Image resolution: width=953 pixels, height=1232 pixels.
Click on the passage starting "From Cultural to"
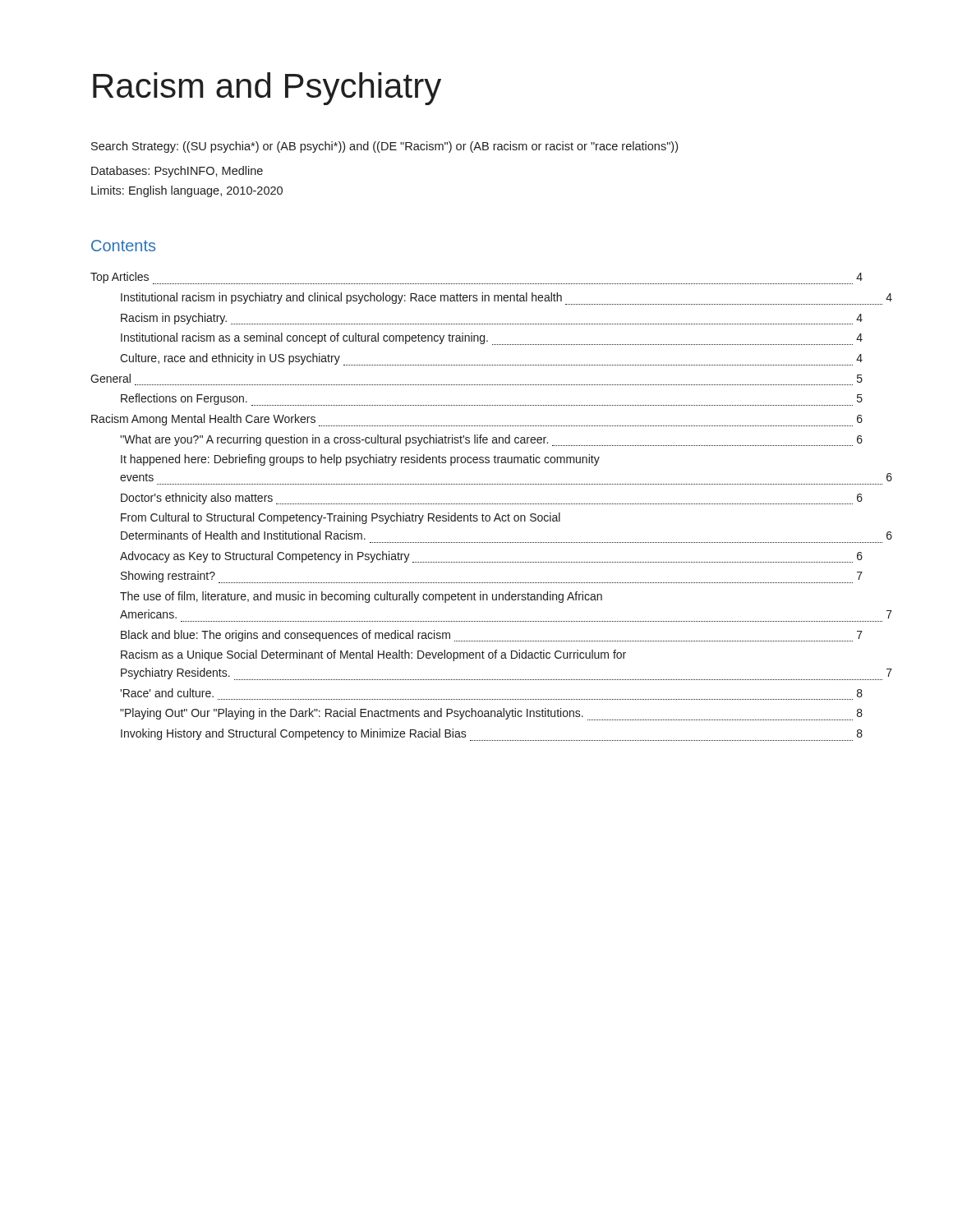pyautogui.click(x=476, y=527)
